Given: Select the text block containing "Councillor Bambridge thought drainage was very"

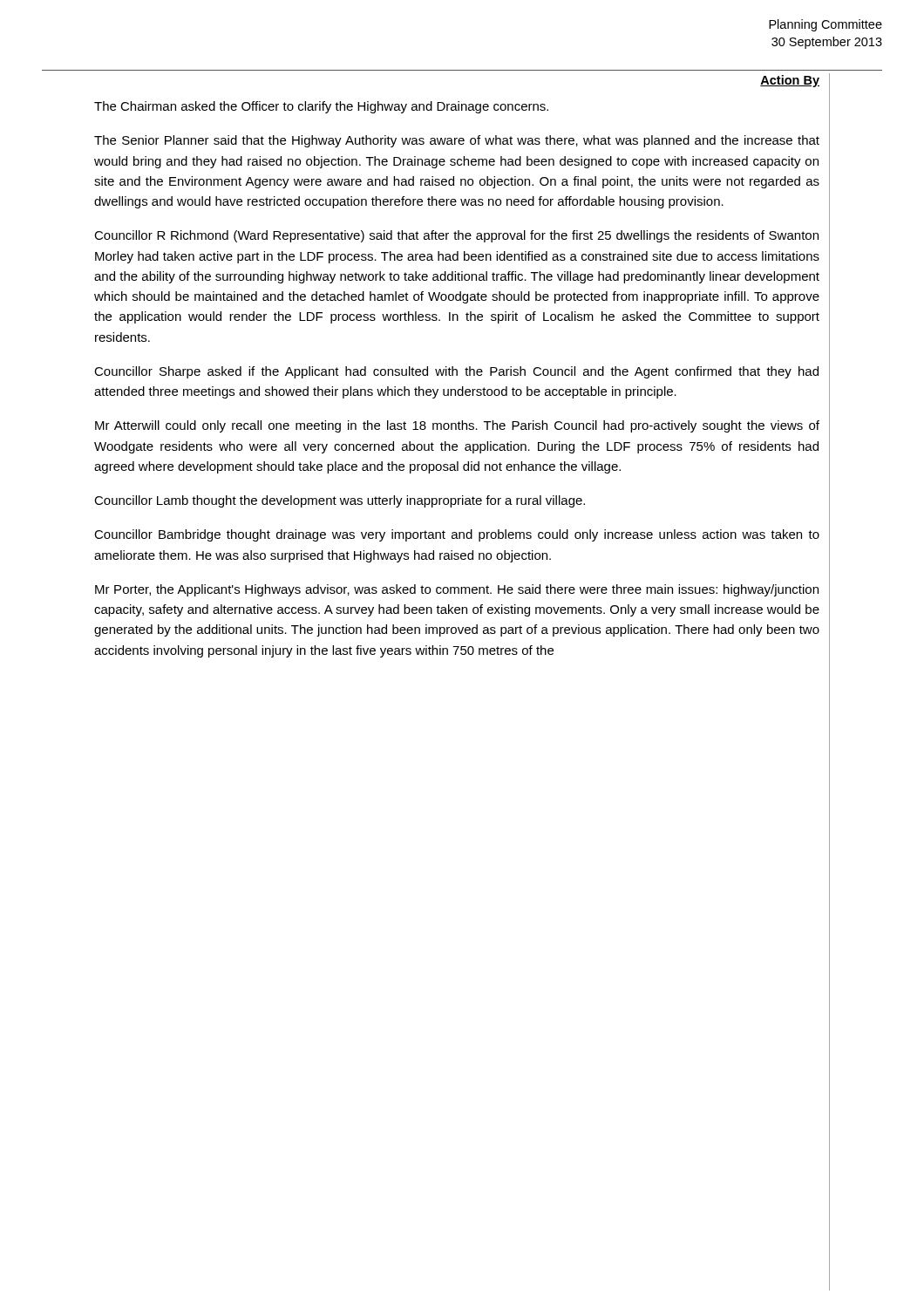Looking at the screenshot, I should pos(457,544).
